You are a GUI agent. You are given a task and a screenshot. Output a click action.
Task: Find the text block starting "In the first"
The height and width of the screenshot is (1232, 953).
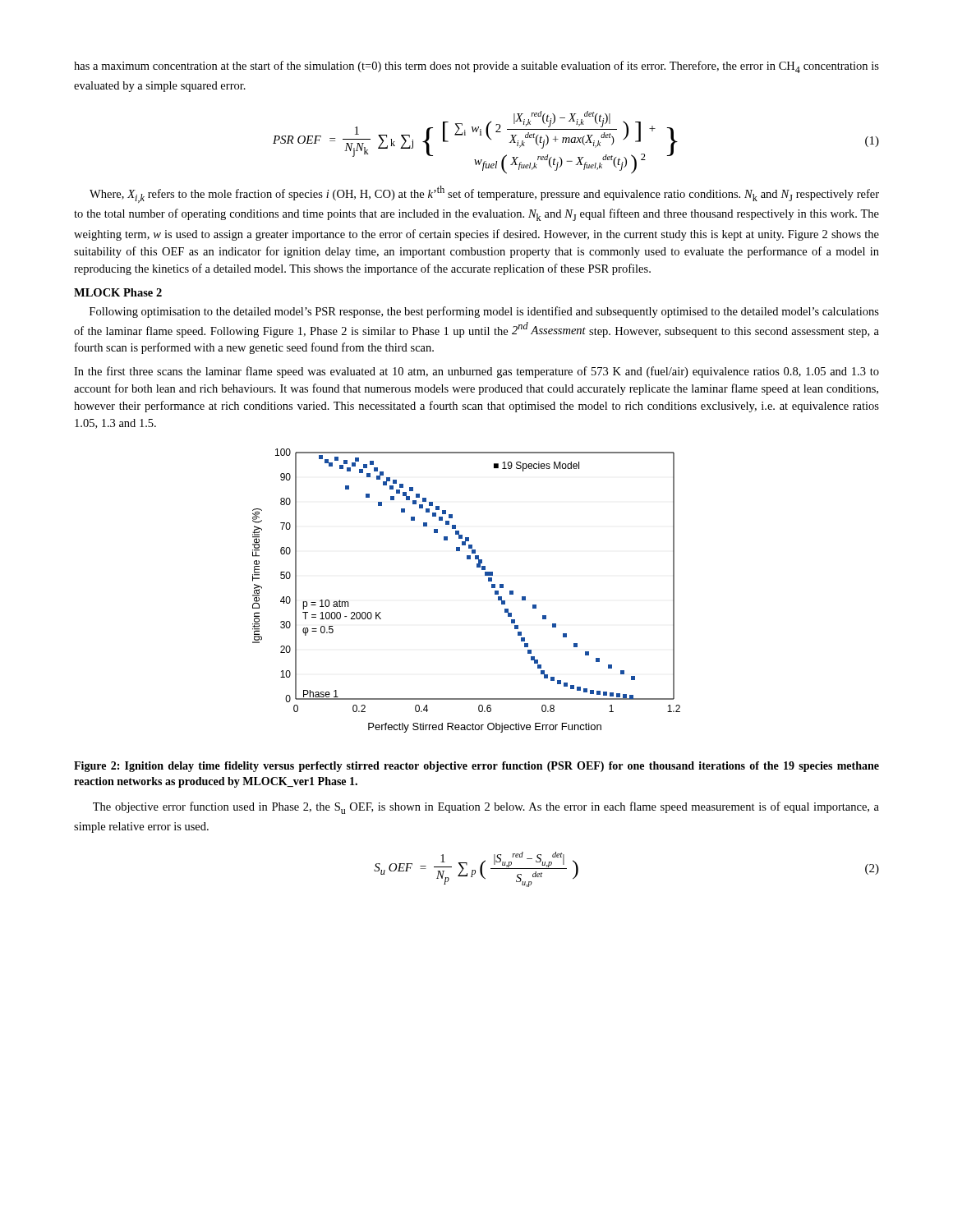coord(476,398)
